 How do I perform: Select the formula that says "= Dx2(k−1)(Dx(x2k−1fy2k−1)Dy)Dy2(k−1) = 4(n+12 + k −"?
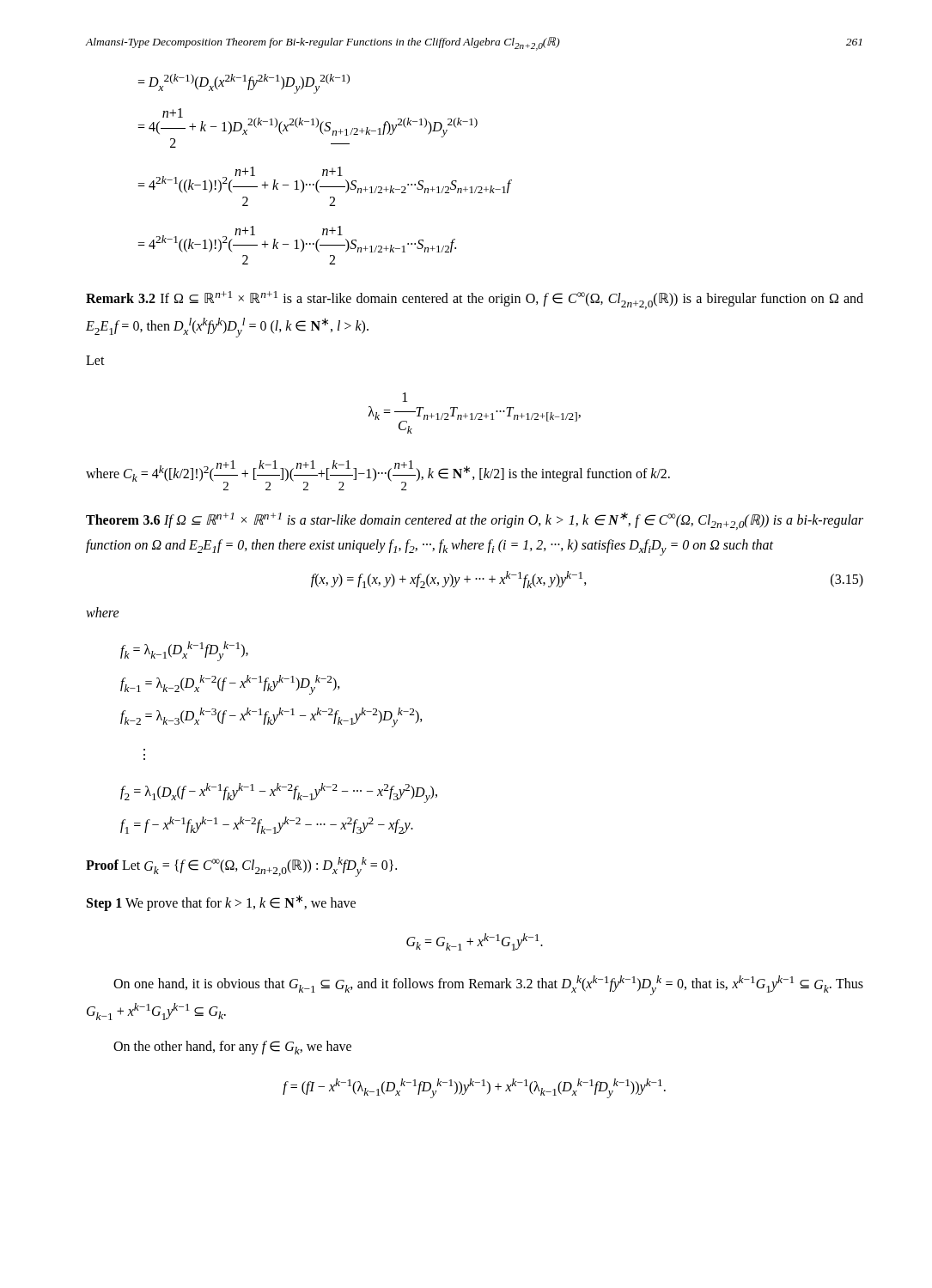click(x=500, y=170)
